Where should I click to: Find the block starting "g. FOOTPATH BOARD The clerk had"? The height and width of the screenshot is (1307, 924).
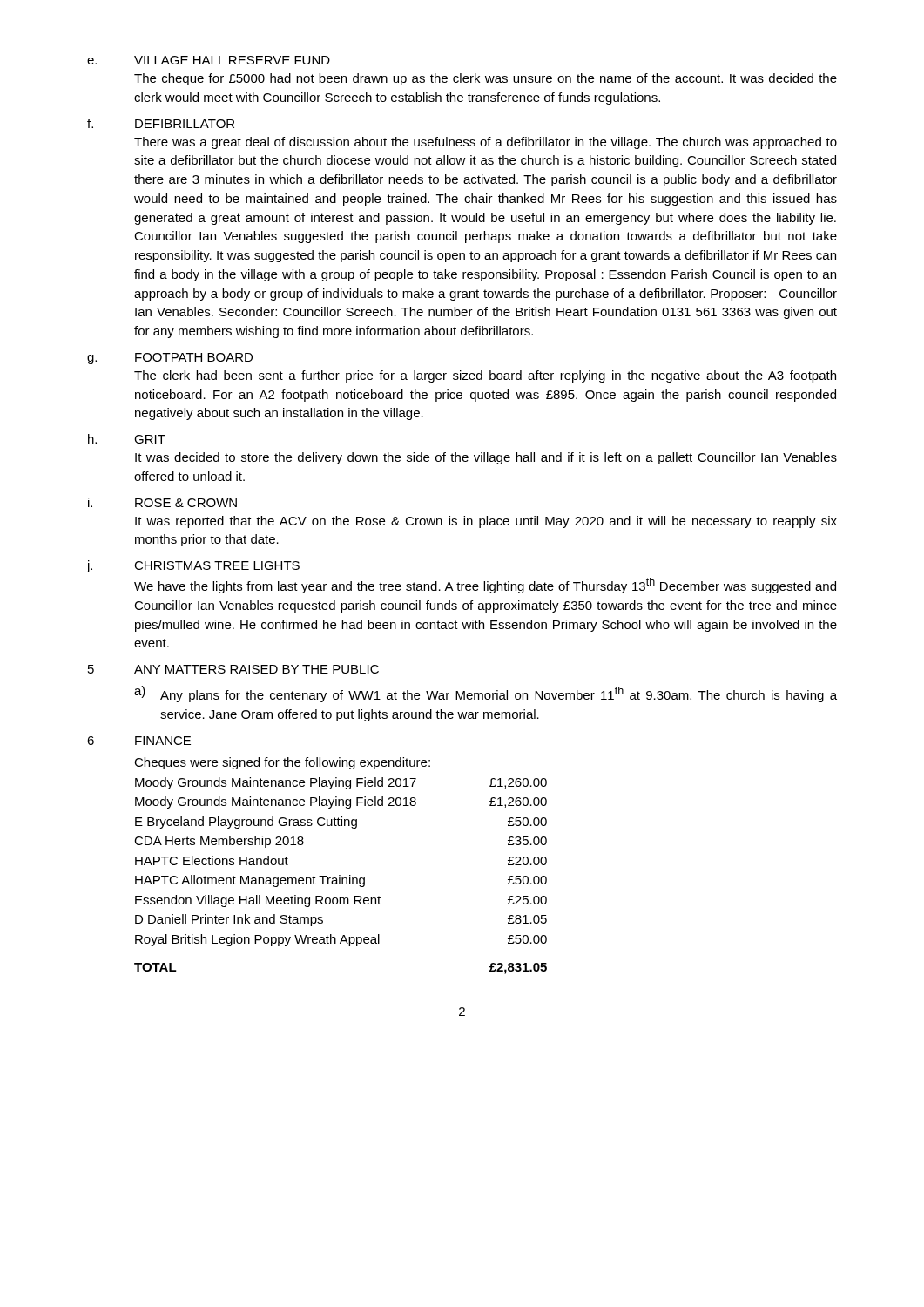[x=462, y=386]
